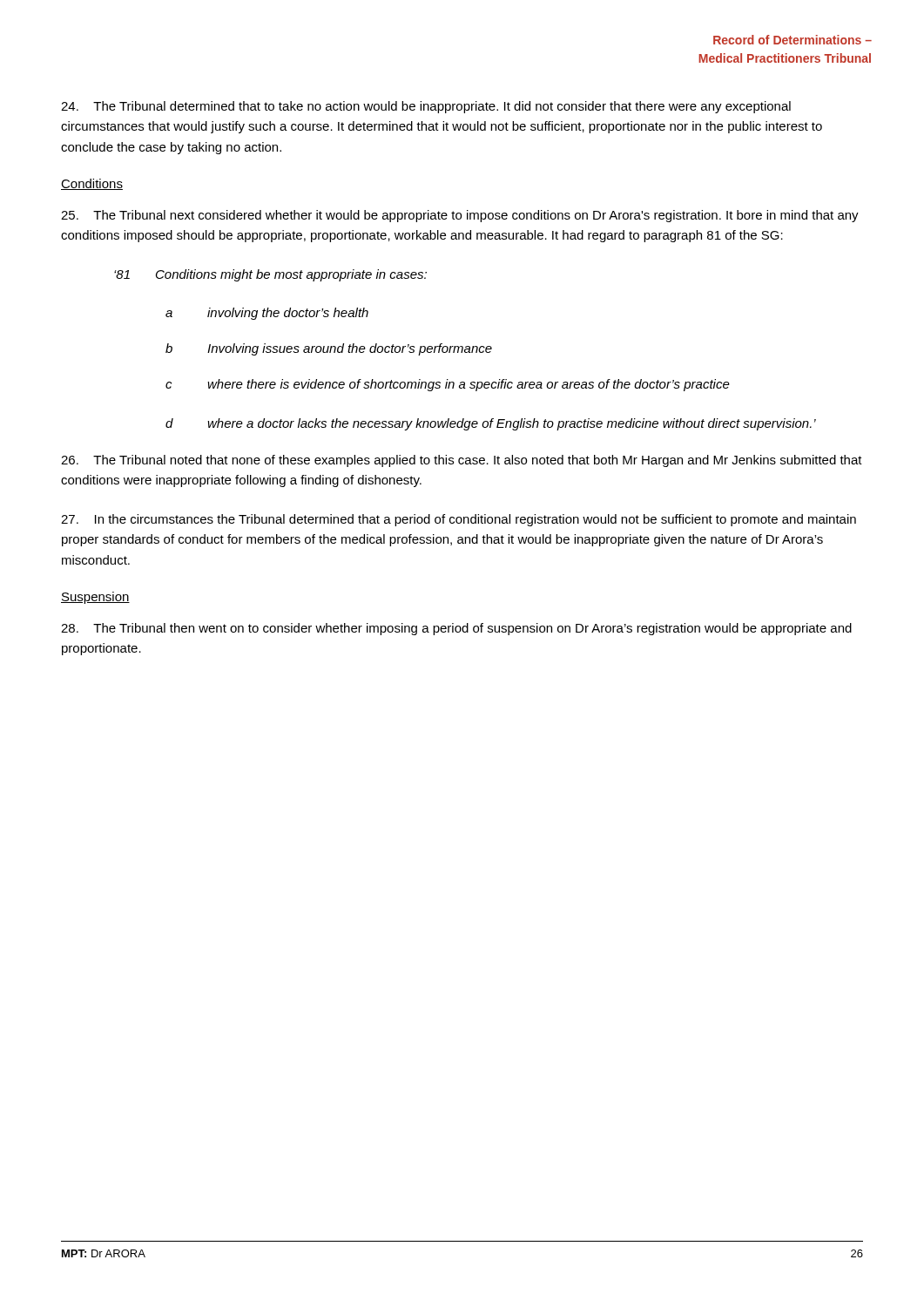Locate the text block that says "The Tribunal next considered whether it"

tap(460, 225)
